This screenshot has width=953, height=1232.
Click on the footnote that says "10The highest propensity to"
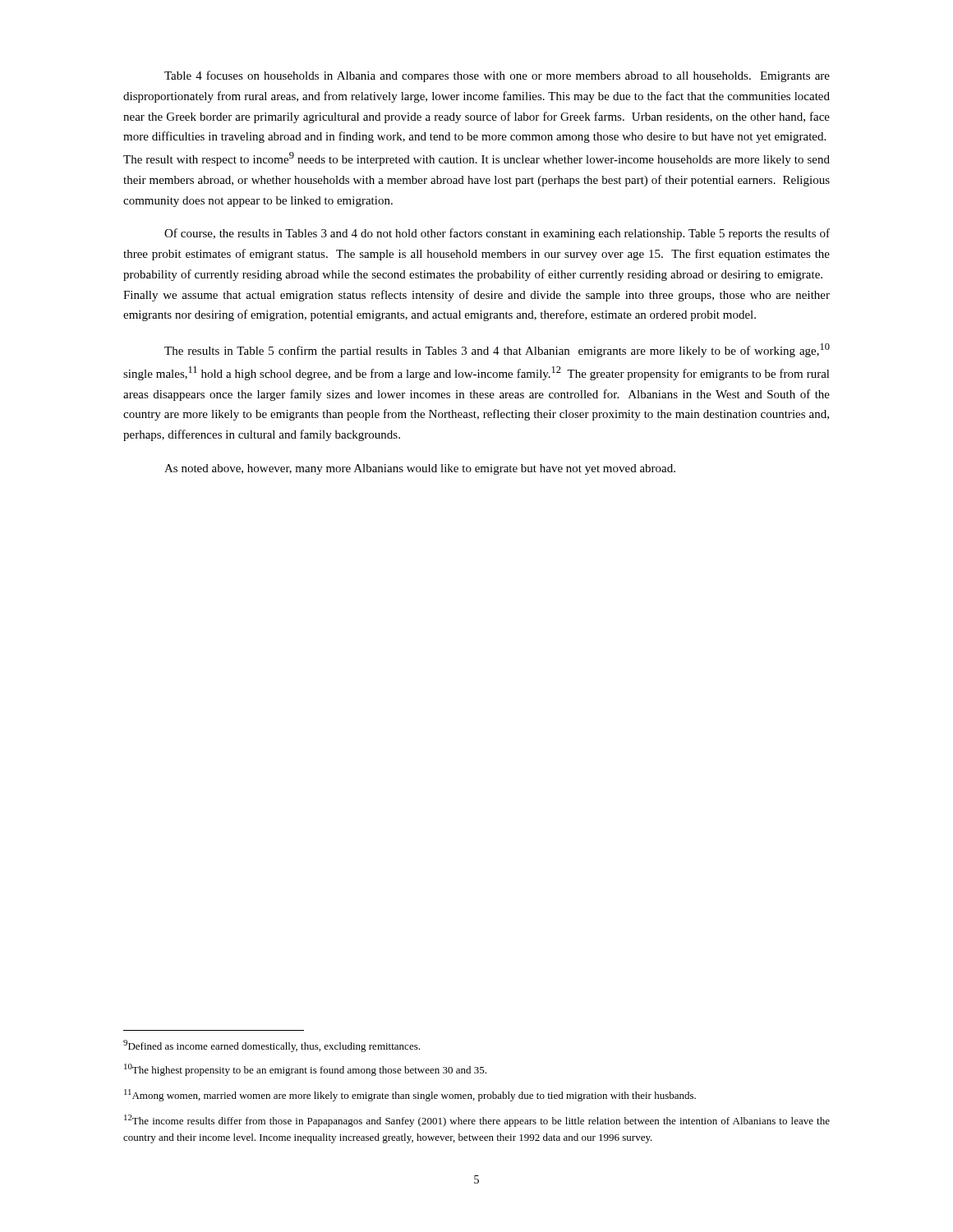tap(305, 1069)
